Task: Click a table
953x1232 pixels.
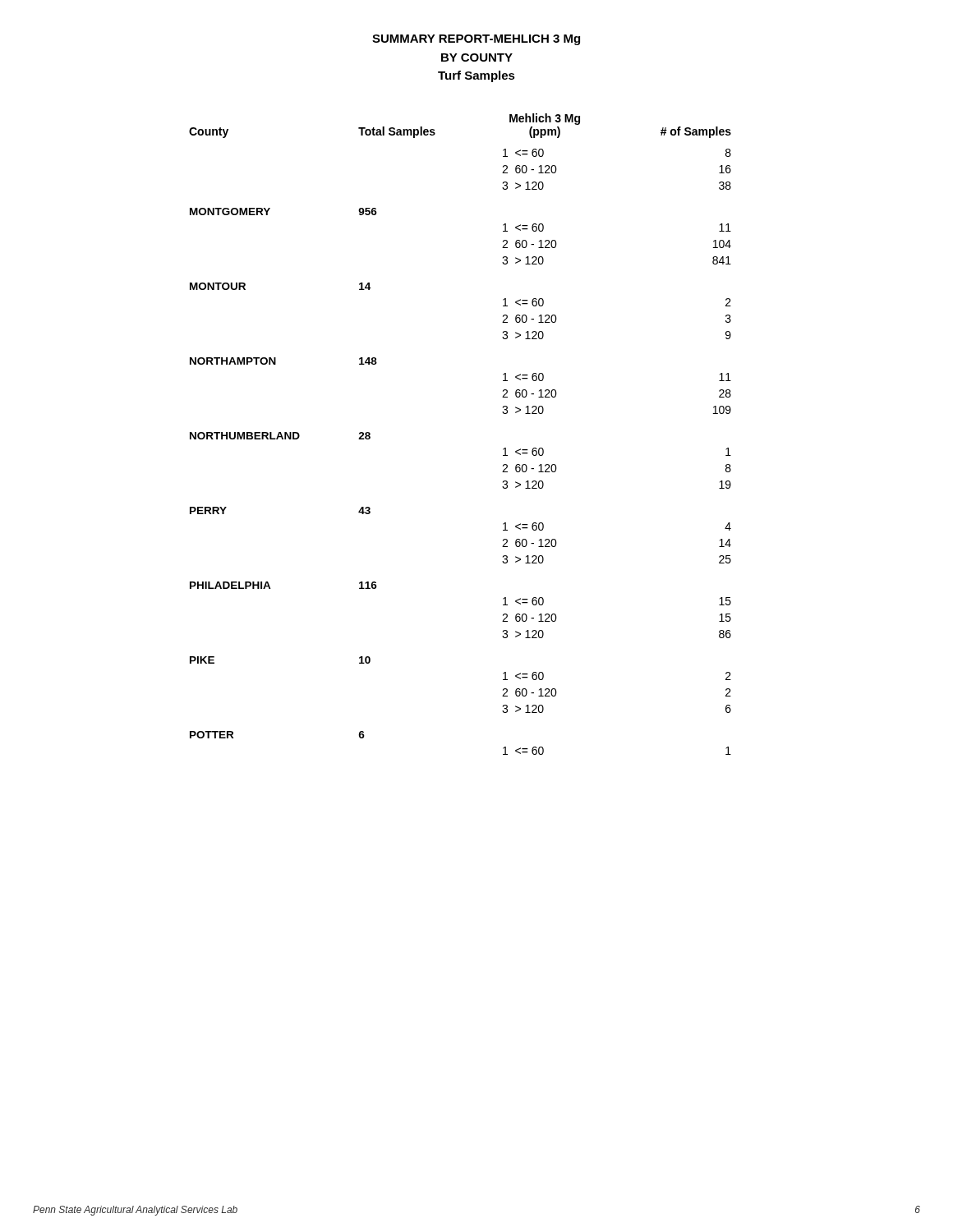Action: (x=476, y=433)
